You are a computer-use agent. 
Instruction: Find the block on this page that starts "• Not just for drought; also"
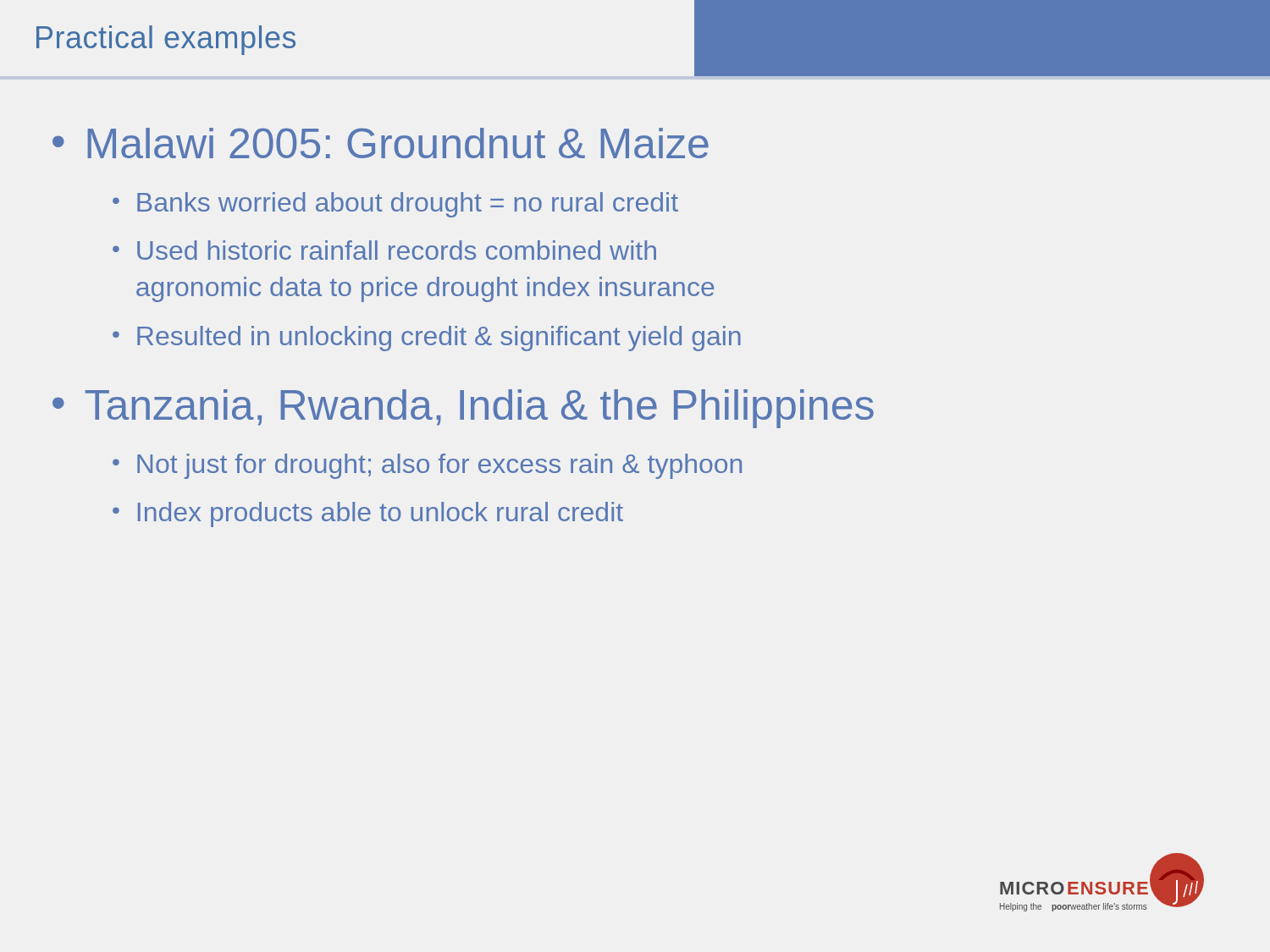point(428,464)
